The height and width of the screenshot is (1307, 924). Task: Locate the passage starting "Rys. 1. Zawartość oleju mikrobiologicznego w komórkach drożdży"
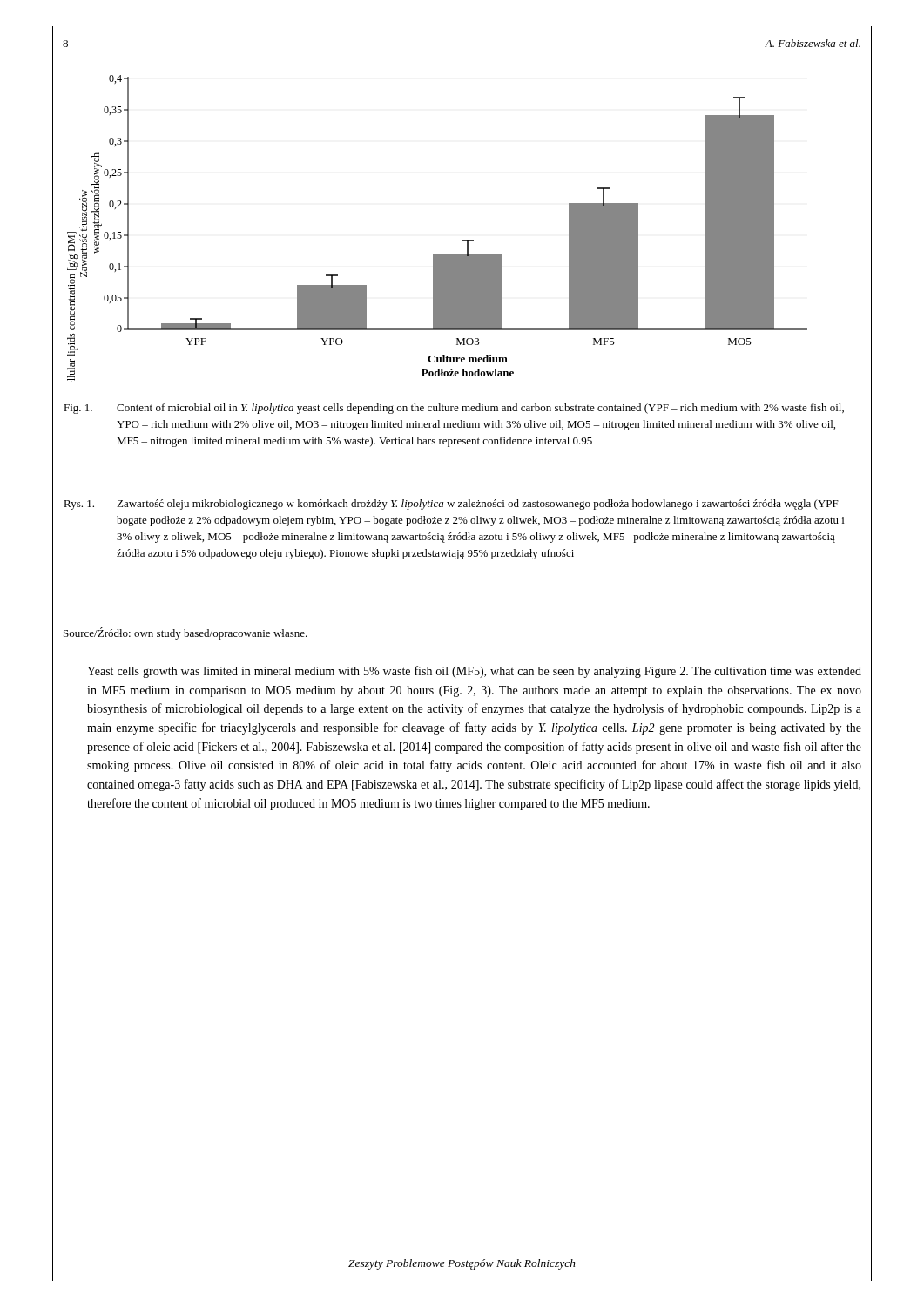pyautogui.click(x=462, y=529)
